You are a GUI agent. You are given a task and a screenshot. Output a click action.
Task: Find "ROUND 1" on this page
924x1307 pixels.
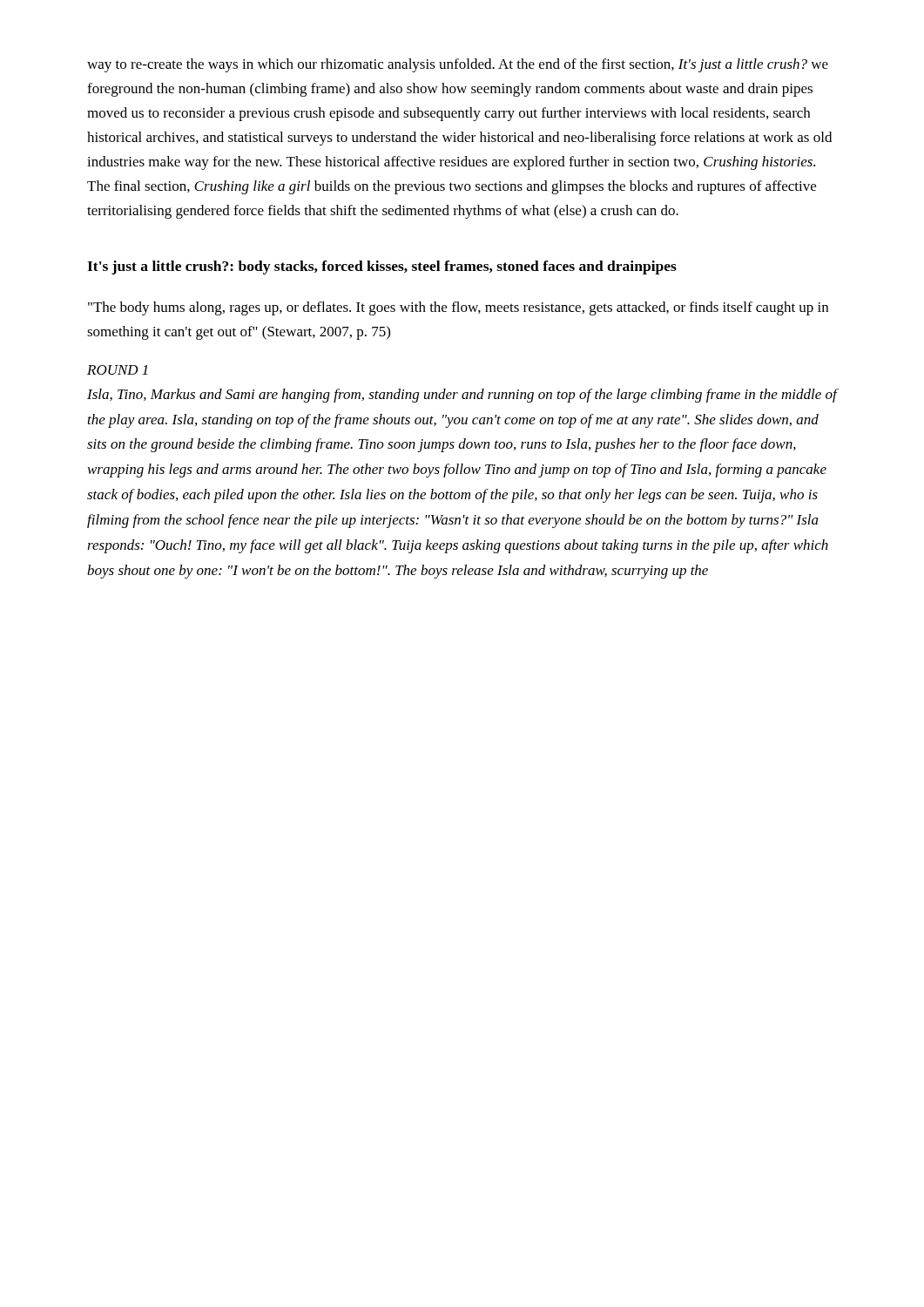118,370
